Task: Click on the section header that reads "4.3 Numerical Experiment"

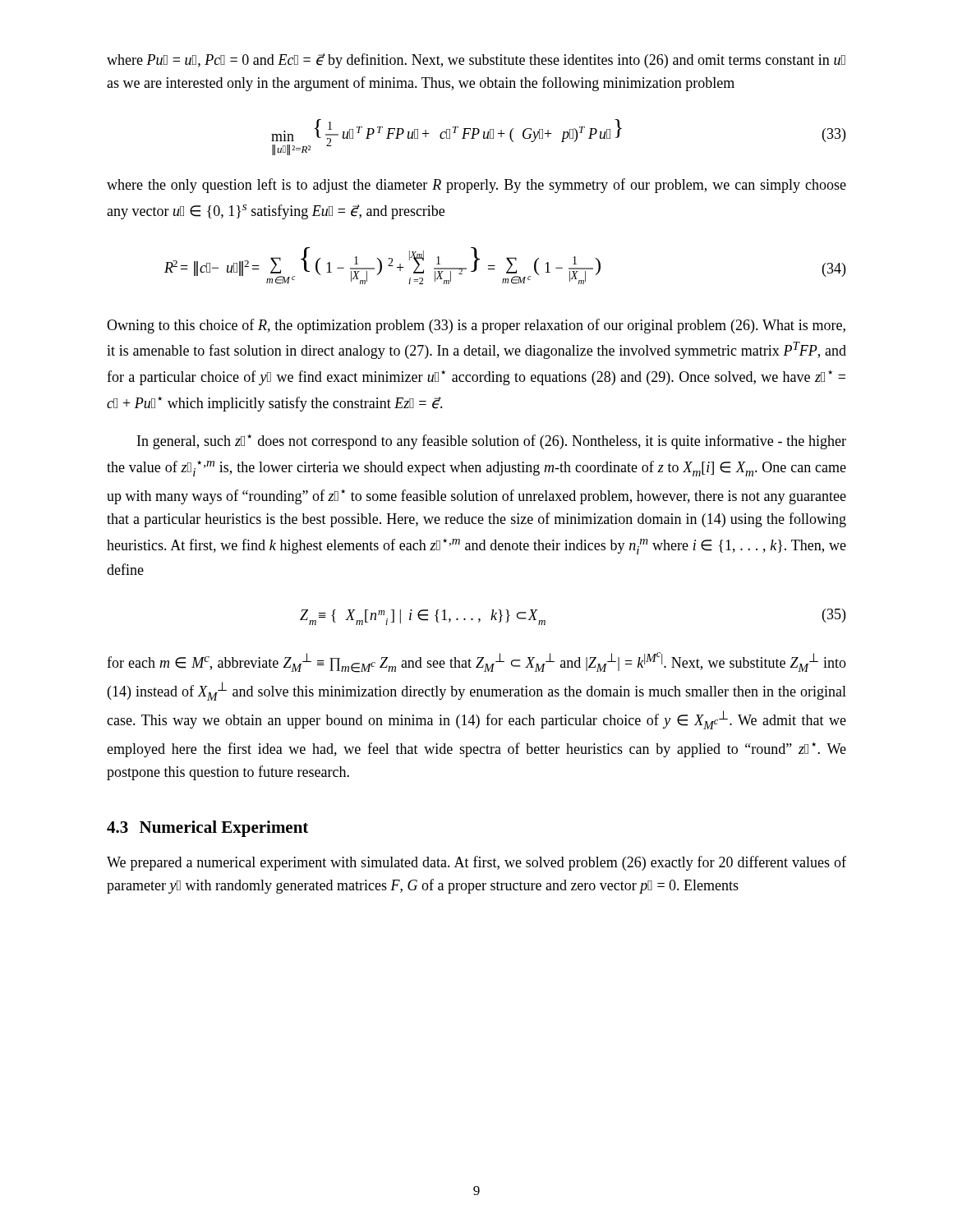Action: [x=207, y=829]
